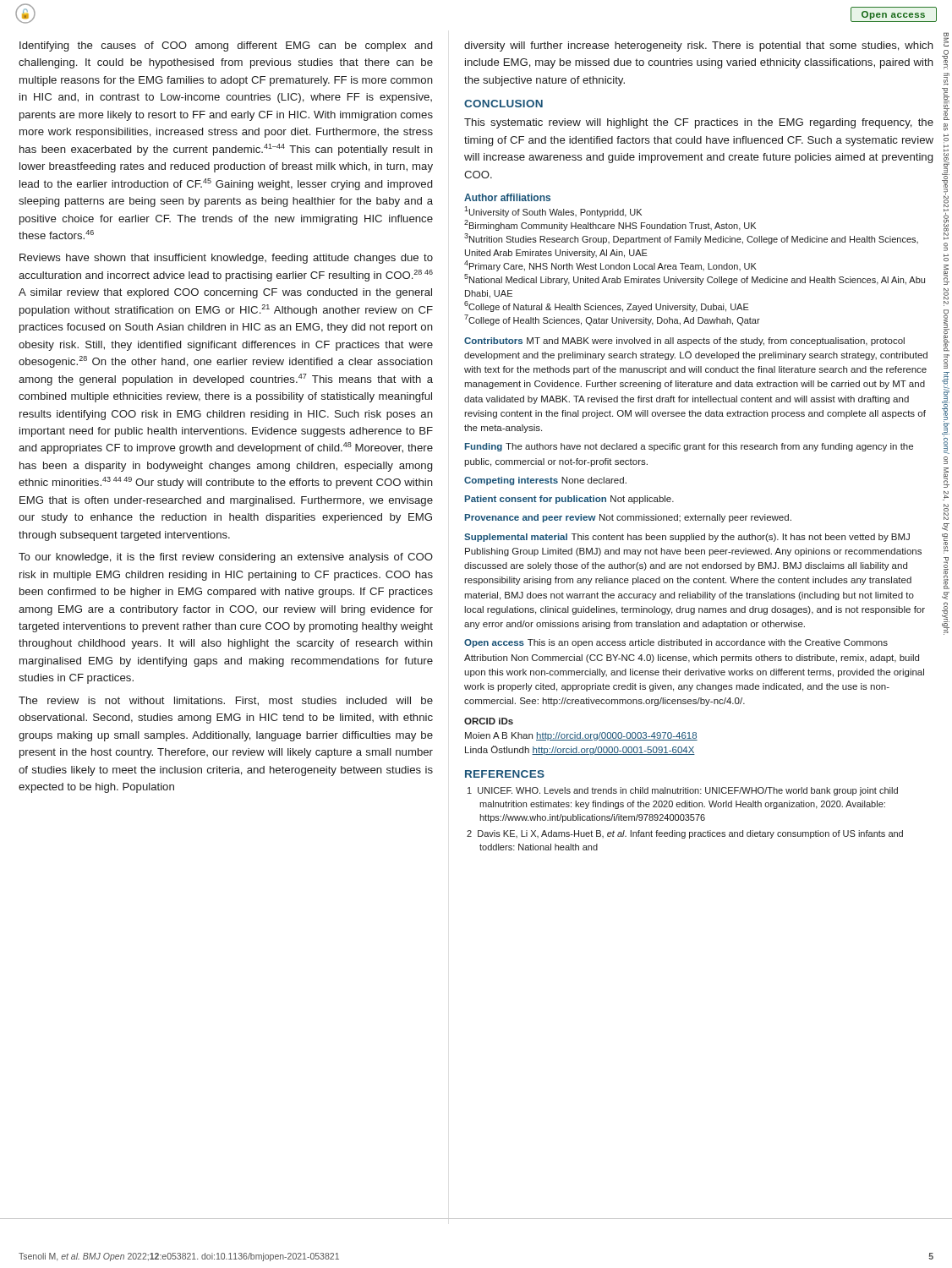Select the text block starting "Competing interests None declared."
This screenshot has width=952, height=1268.
546,480
